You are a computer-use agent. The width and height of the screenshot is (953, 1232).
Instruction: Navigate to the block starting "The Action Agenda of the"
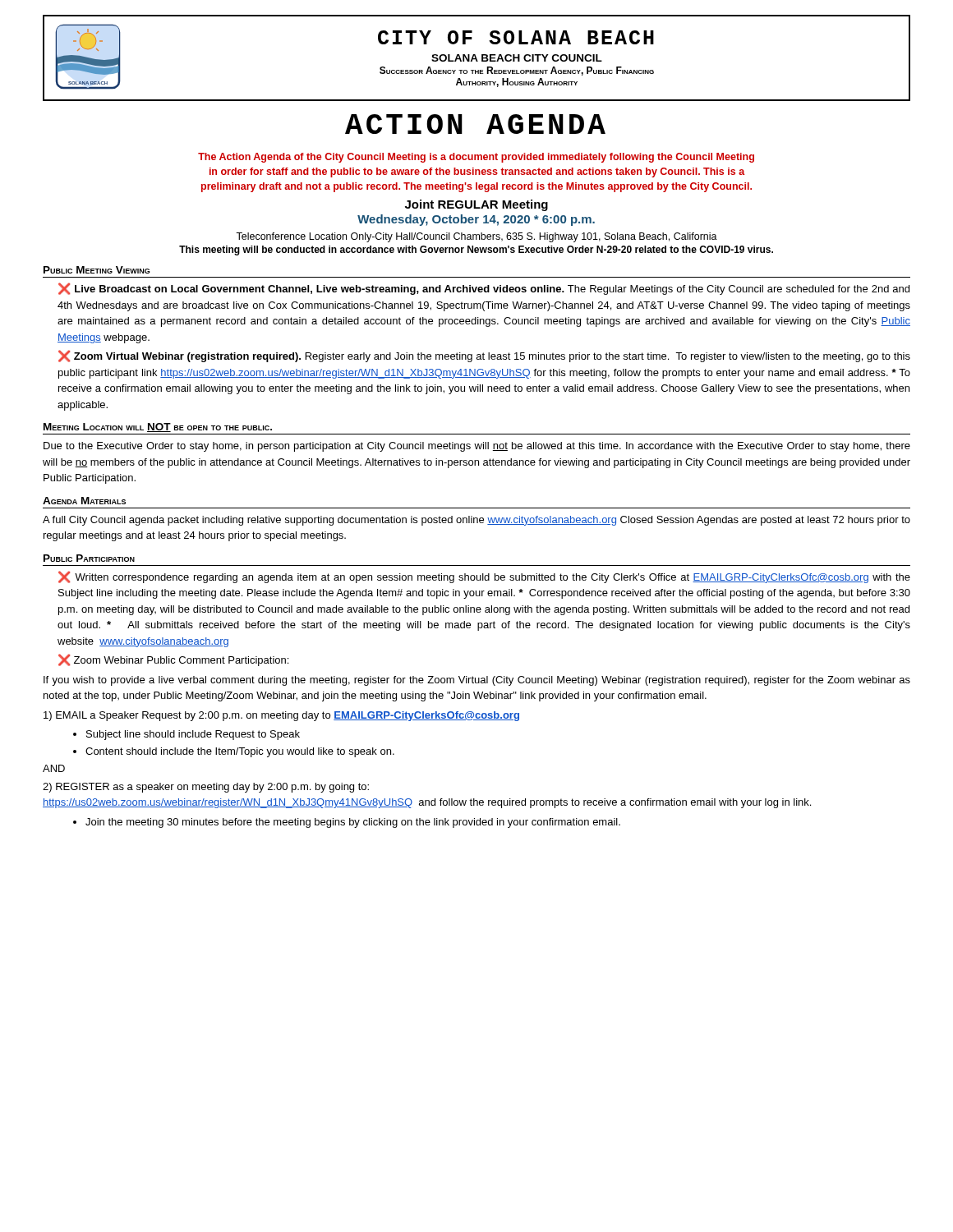(476, 172)
